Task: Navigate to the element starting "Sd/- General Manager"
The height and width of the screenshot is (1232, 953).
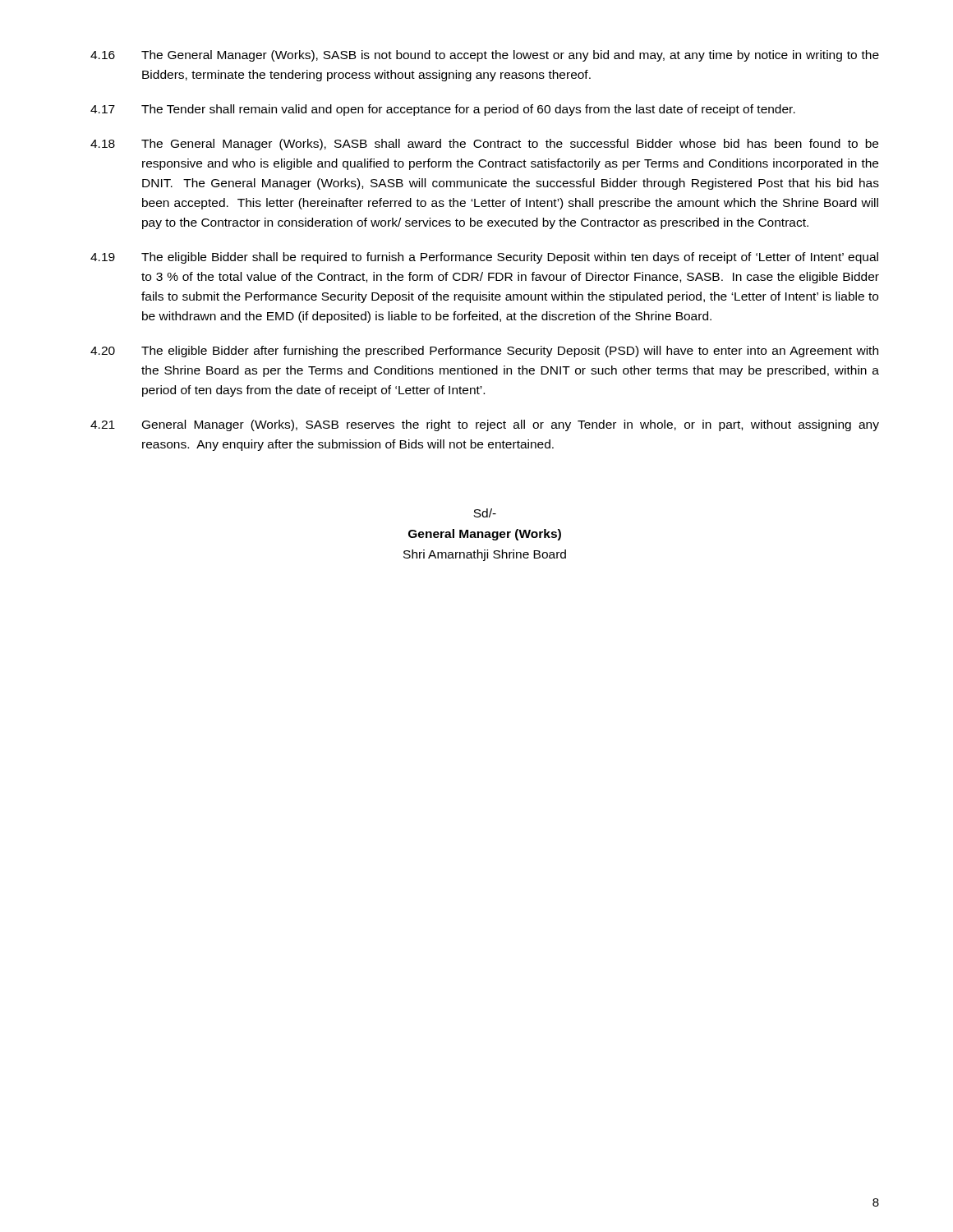Action: [x=485, y=533]
